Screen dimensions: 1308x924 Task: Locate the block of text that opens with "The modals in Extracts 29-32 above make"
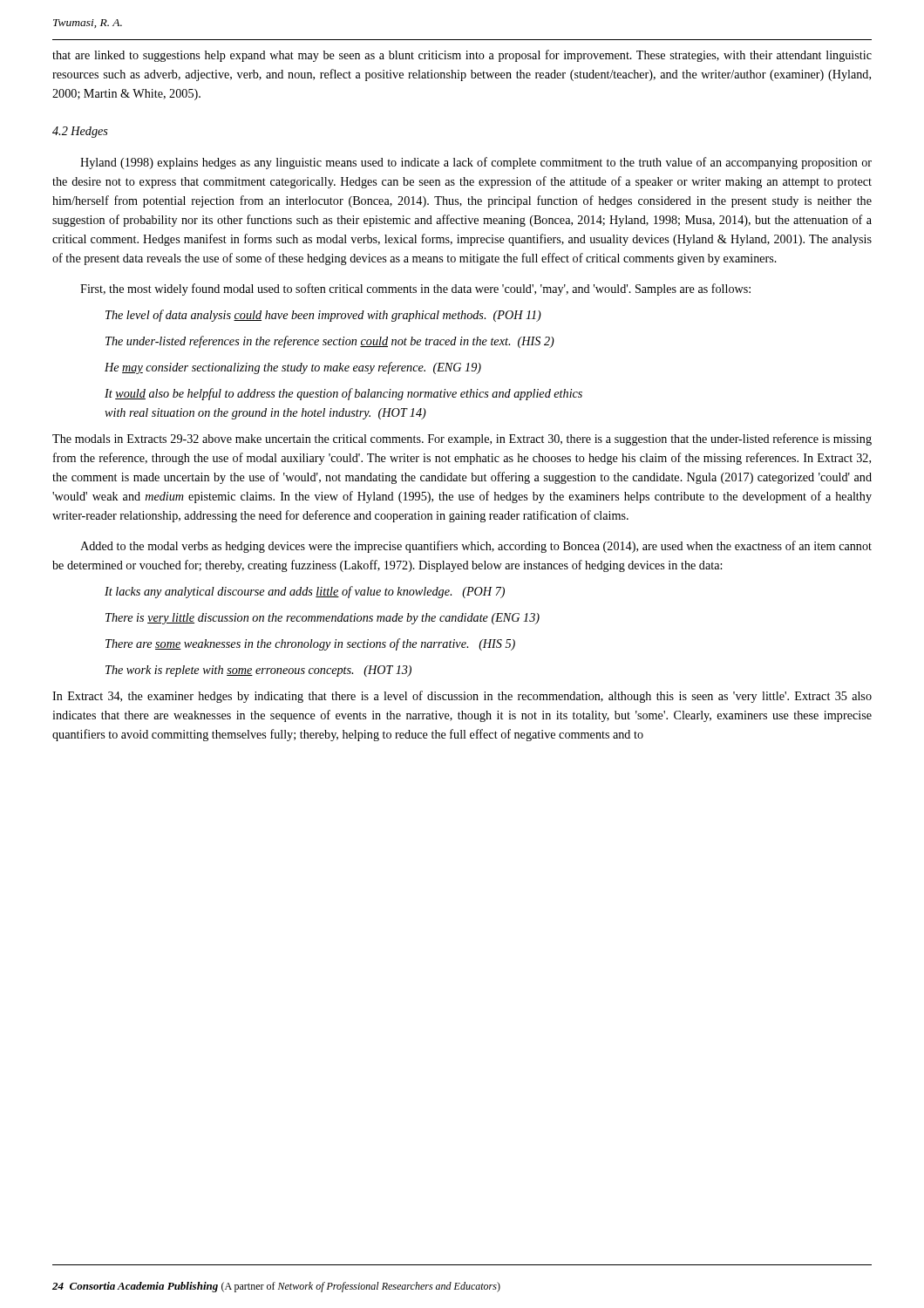point(462,477)
